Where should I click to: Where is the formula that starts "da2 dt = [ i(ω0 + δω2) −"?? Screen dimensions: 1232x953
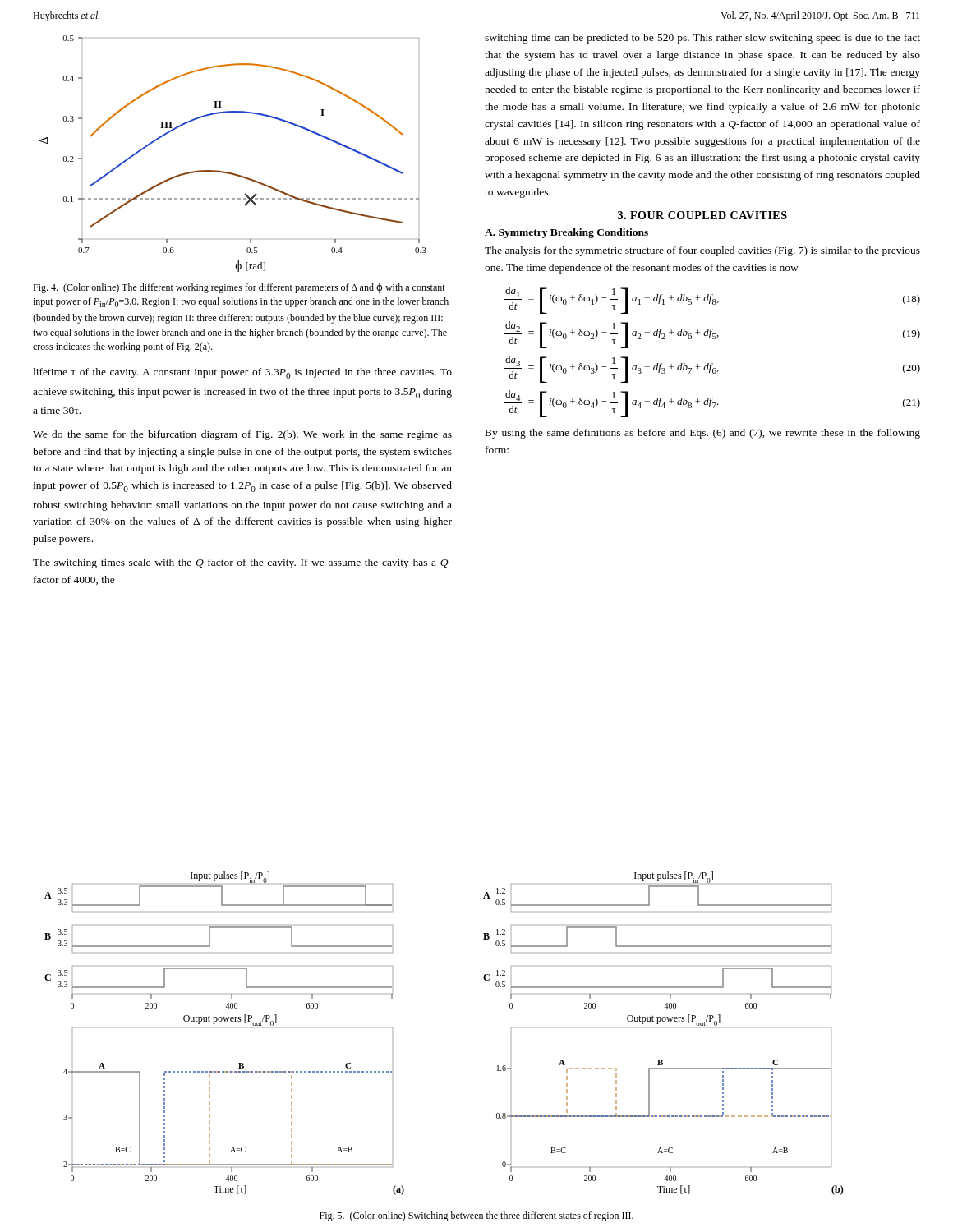tap(711, 334)
